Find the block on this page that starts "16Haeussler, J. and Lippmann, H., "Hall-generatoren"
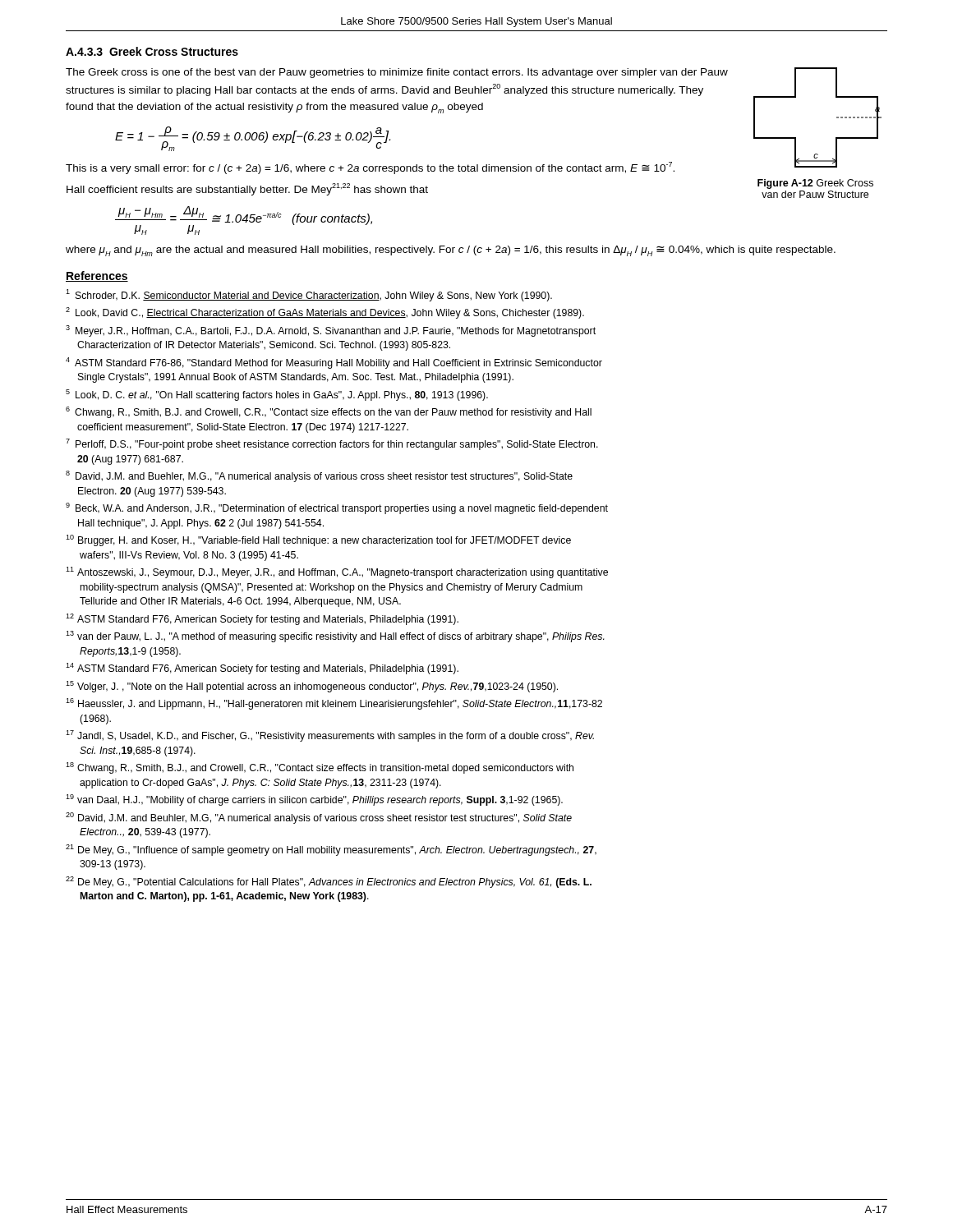Screen dimensions: 1232x953 tap(476, 711)
